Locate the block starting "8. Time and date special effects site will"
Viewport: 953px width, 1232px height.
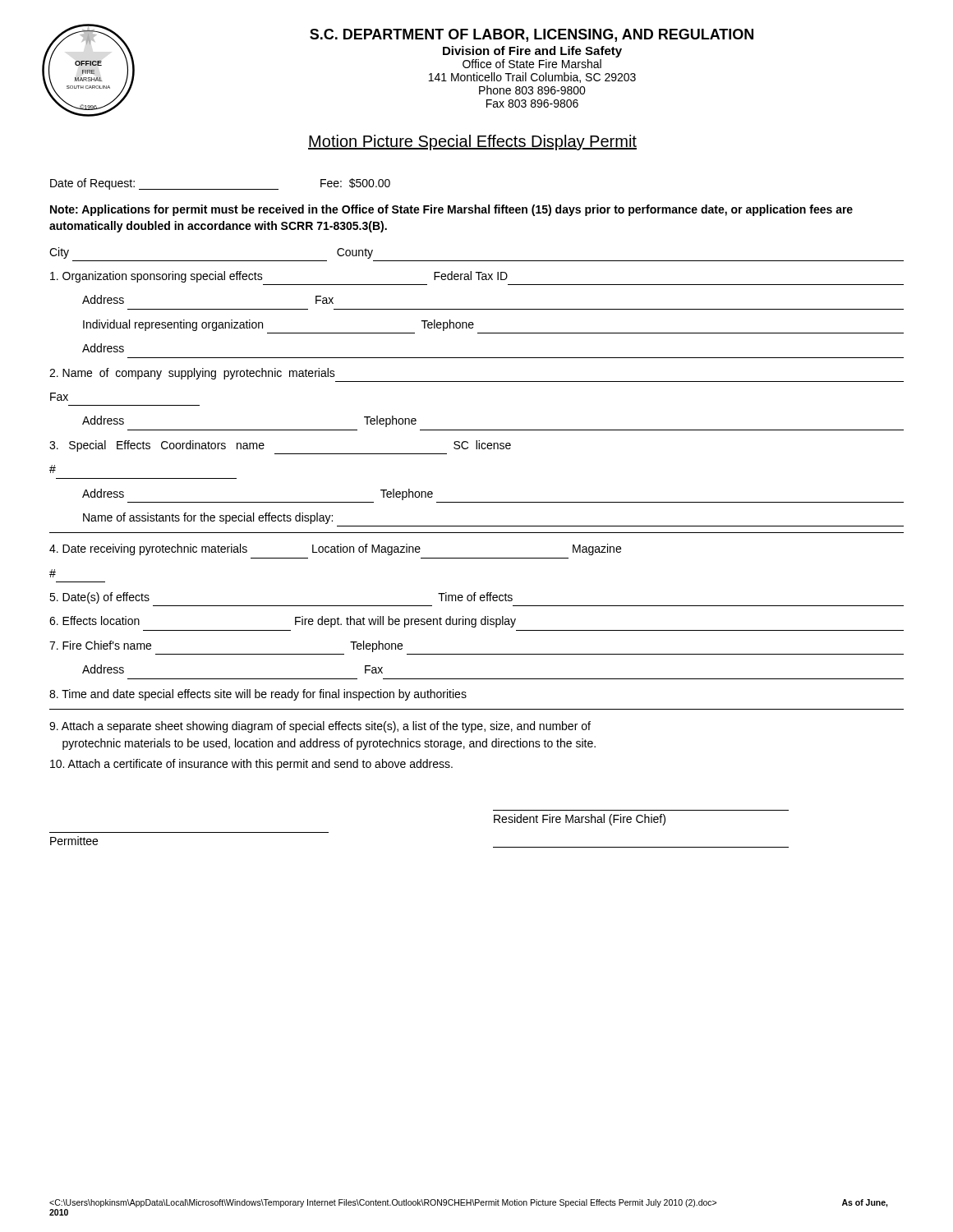tap(258, 694)
